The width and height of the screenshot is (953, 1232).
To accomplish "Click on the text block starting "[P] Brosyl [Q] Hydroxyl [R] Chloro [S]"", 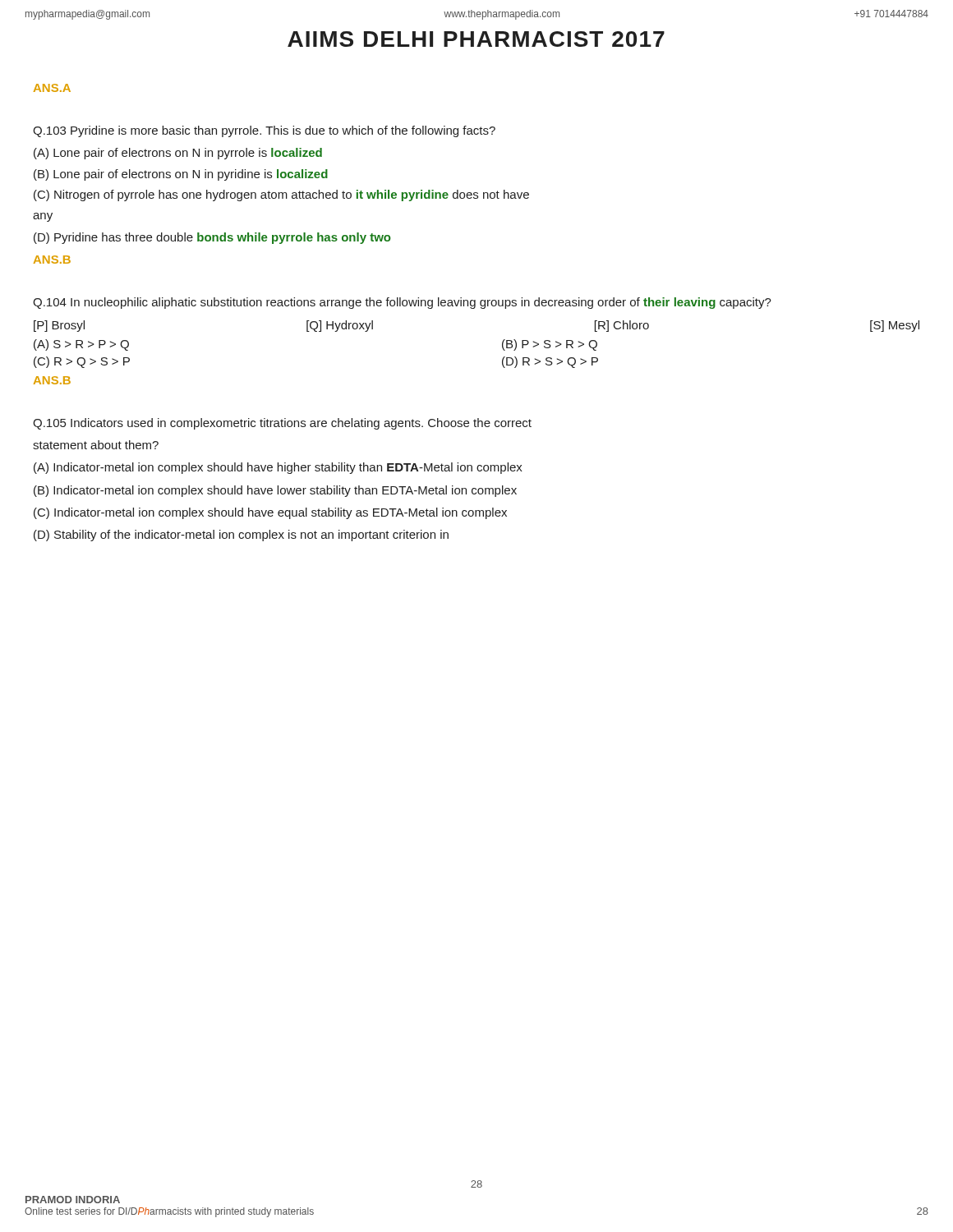I will [55, 326].
